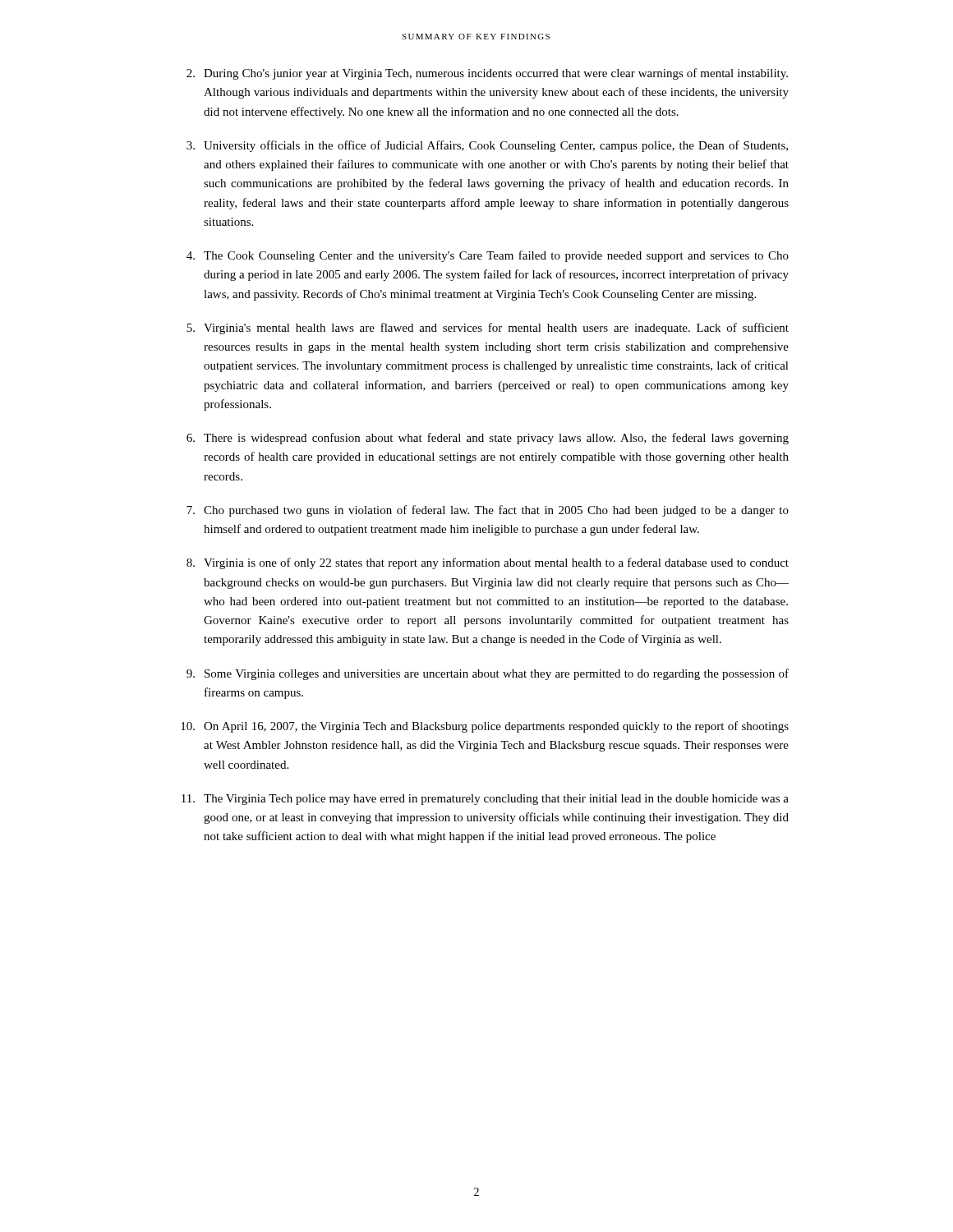Screen dimensions: 1232x953
Task: Point to the block beginning "11. The Virginia Tech police may have"
Action: pos(476,818)
